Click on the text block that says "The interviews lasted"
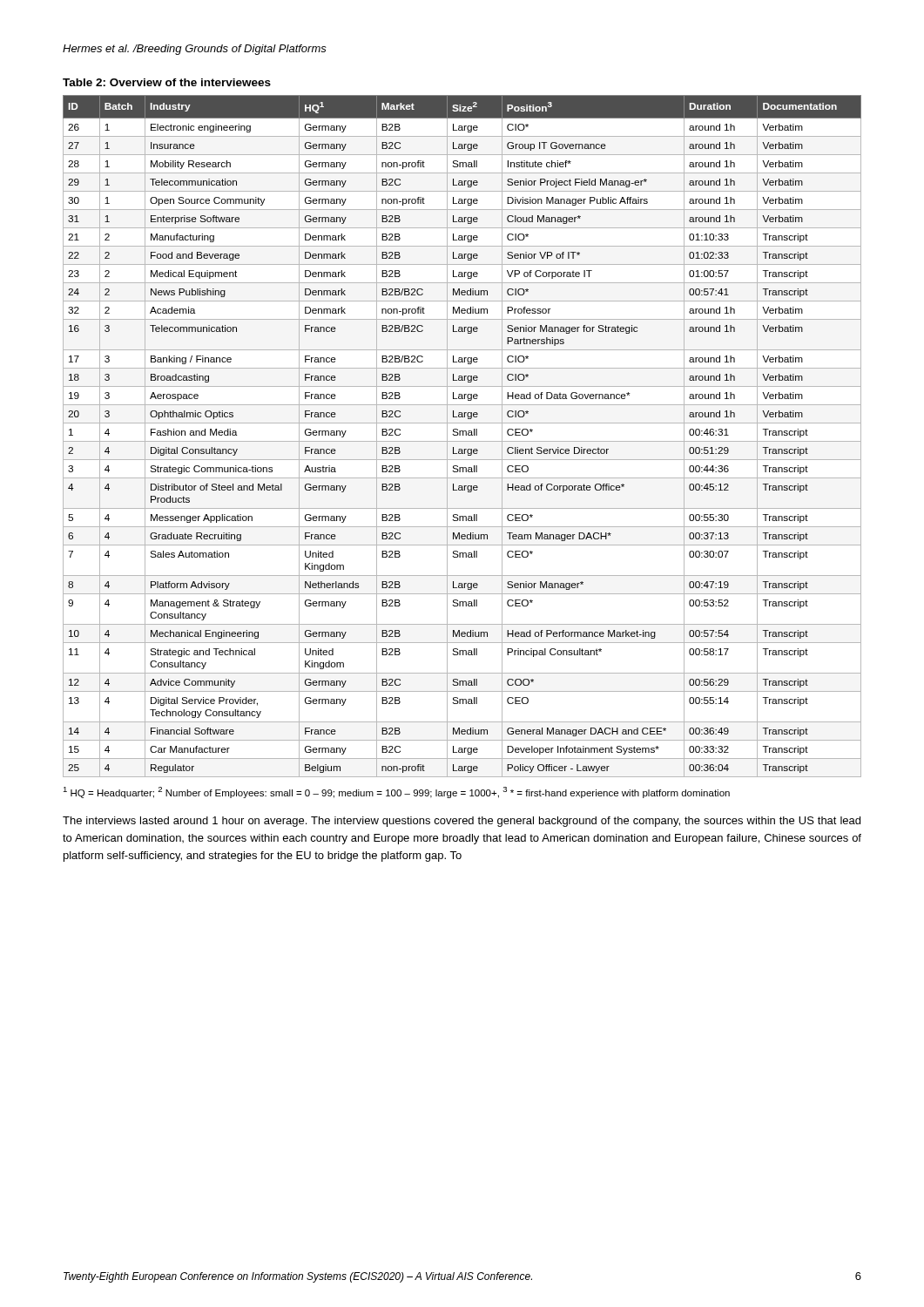Image resolution: width=924 pixels, height=1307 pixels. [462, 838]
